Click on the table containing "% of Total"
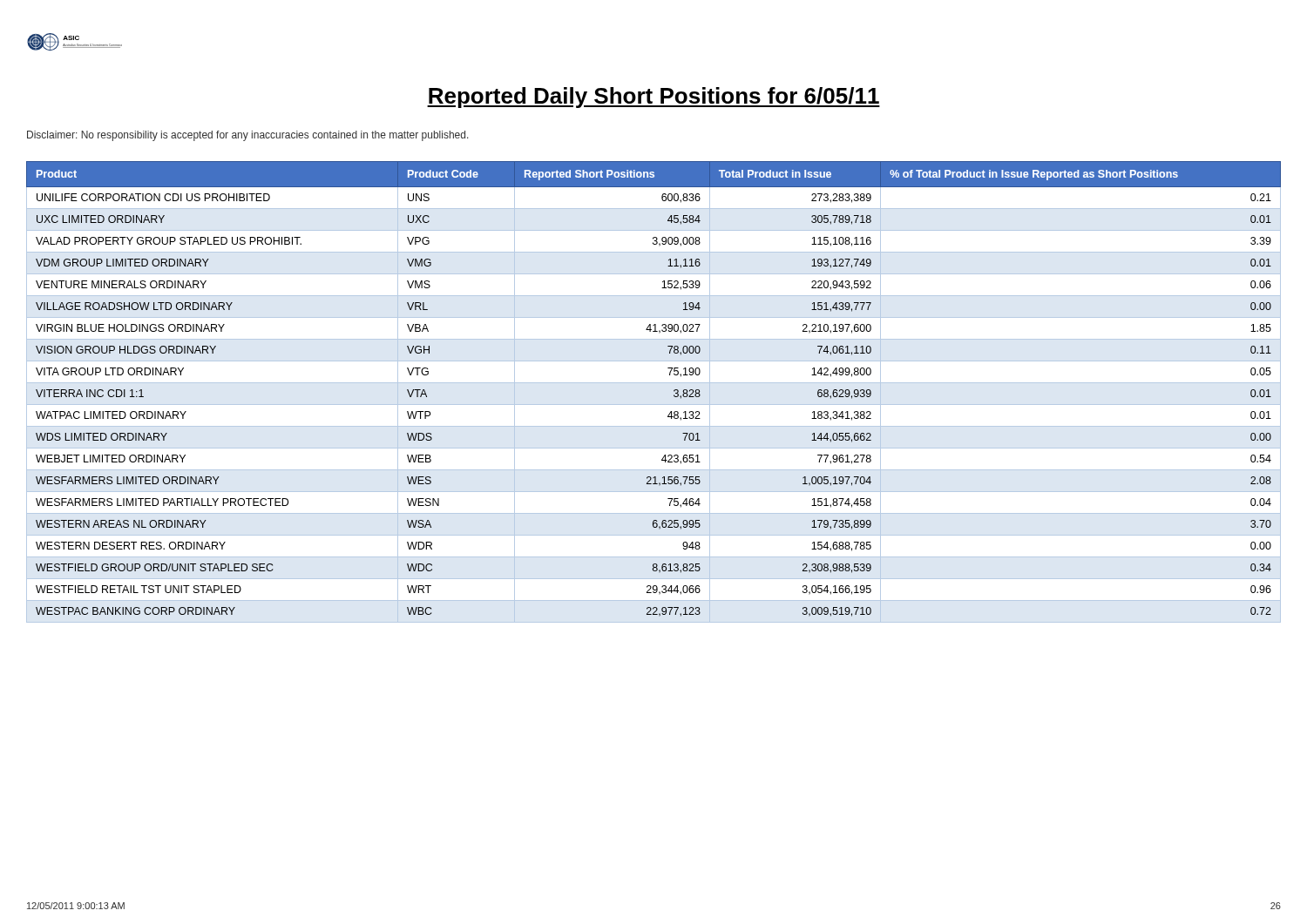 tap(654, 392)
